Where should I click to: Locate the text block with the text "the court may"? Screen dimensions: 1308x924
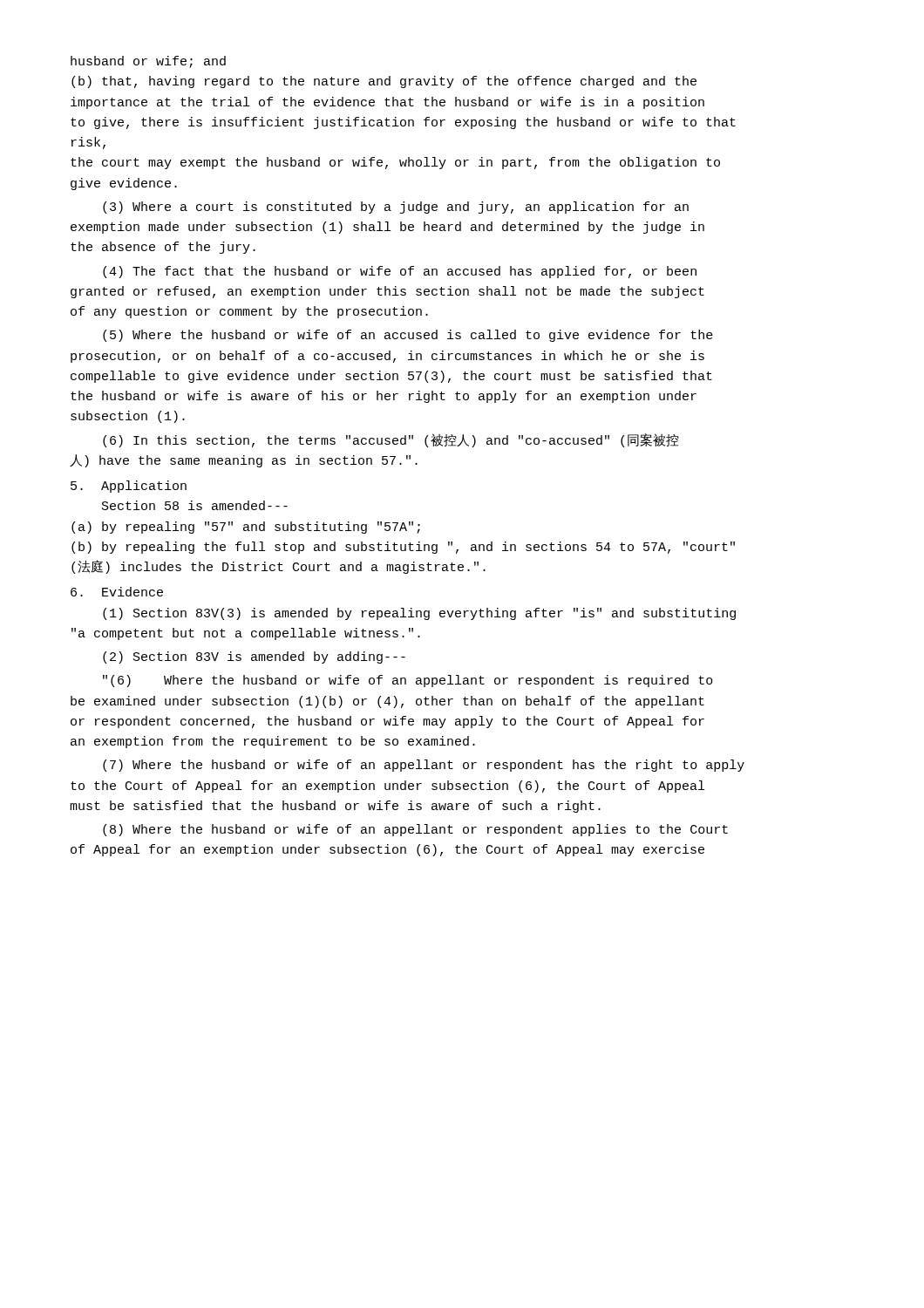point(395,174)
